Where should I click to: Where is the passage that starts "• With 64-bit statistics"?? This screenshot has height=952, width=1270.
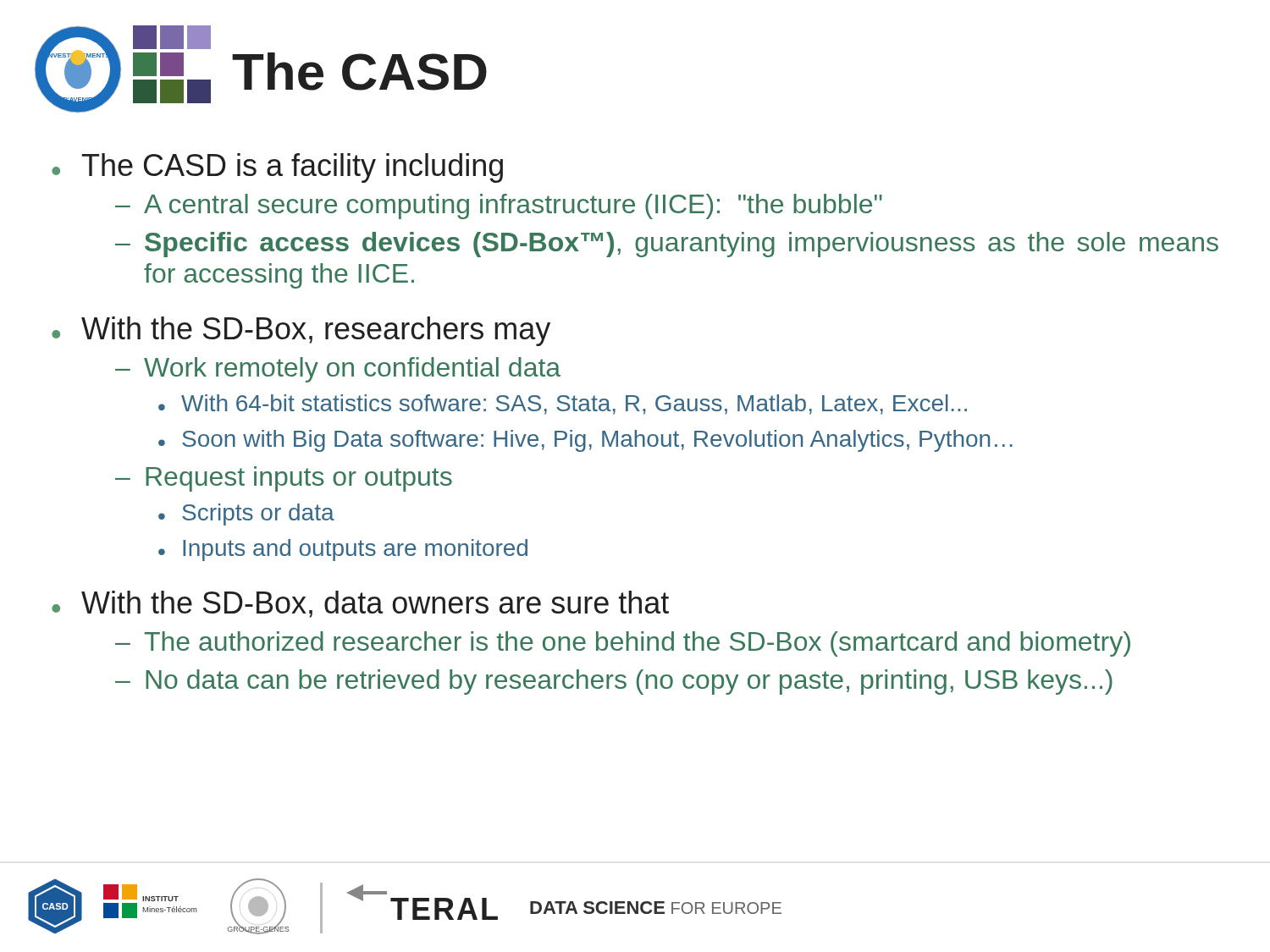click(563, 405)
